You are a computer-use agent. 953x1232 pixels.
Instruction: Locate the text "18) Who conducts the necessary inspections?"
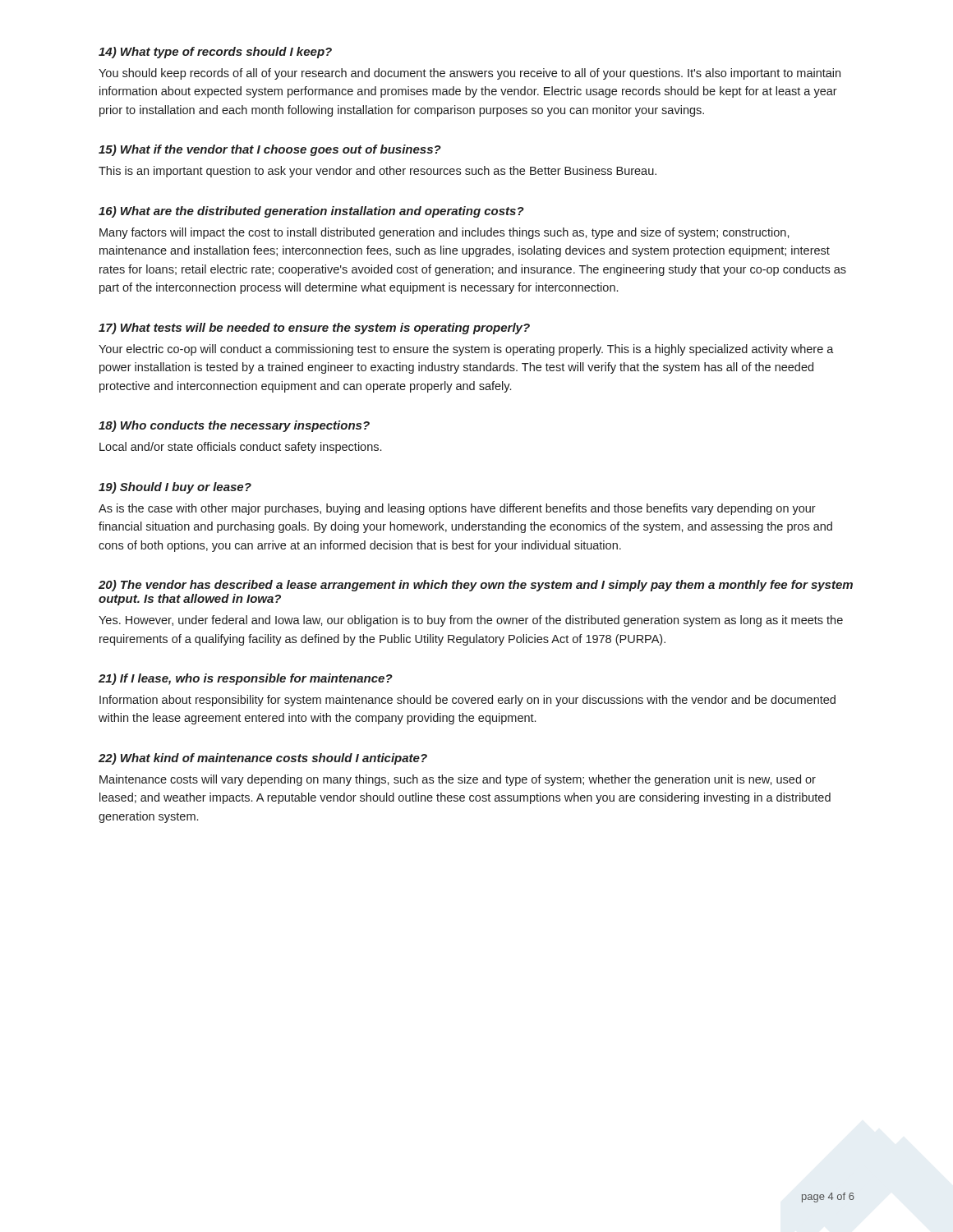234,425
